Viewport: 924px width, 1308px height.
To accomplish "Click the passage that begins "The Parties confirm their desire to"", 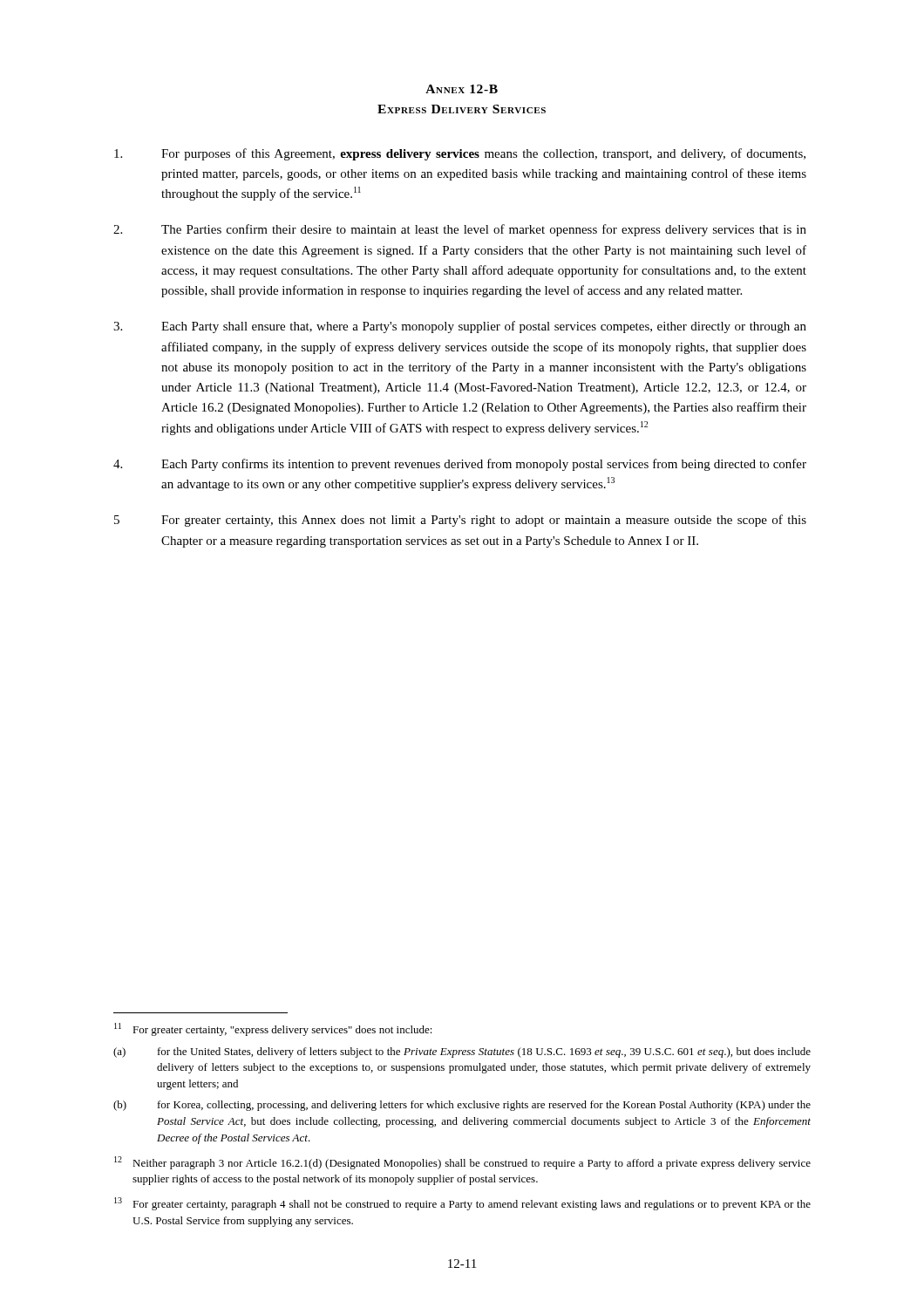I will coord(460,261).
